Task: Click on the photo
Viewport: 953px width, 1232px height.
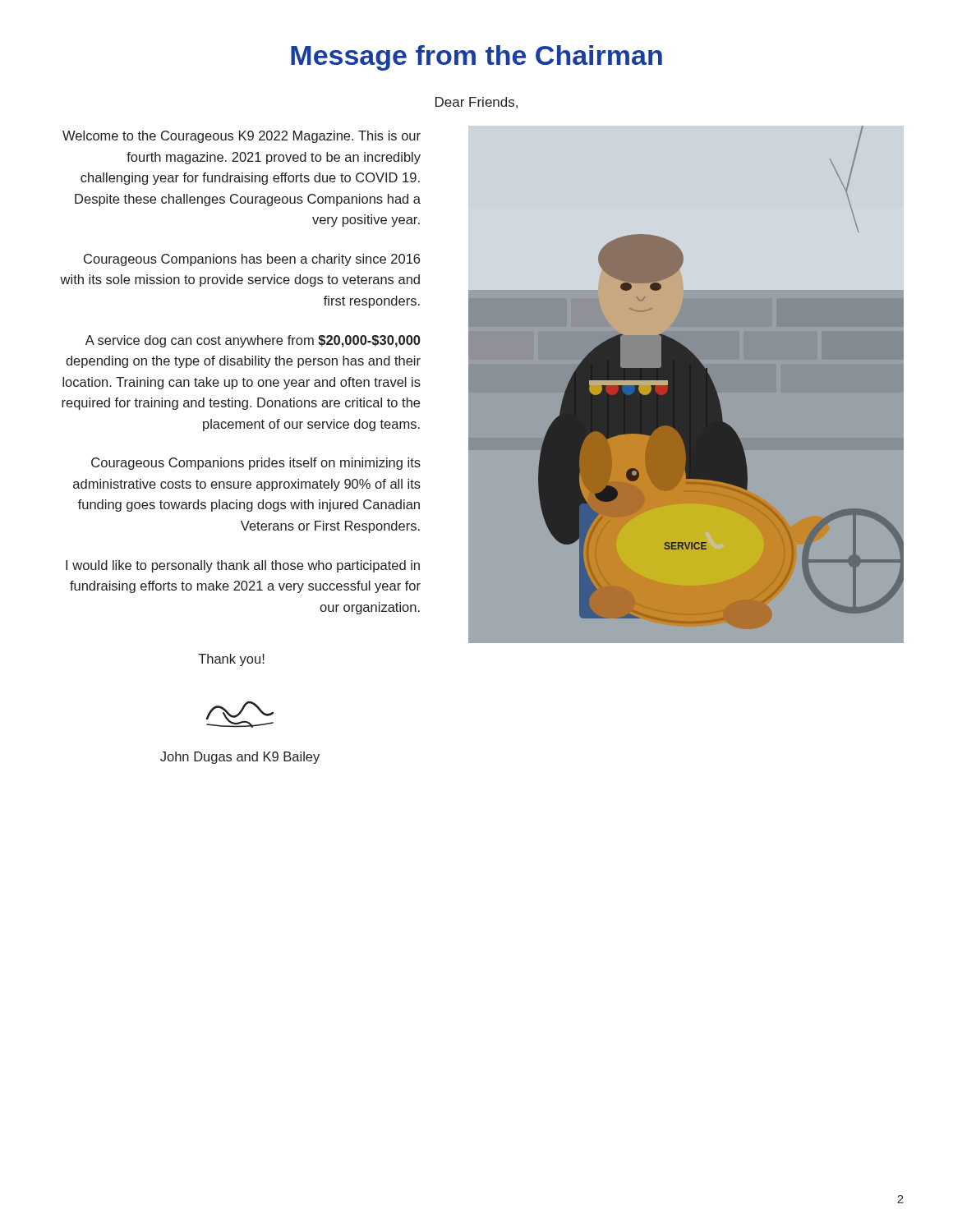Action: coord(686,384)
